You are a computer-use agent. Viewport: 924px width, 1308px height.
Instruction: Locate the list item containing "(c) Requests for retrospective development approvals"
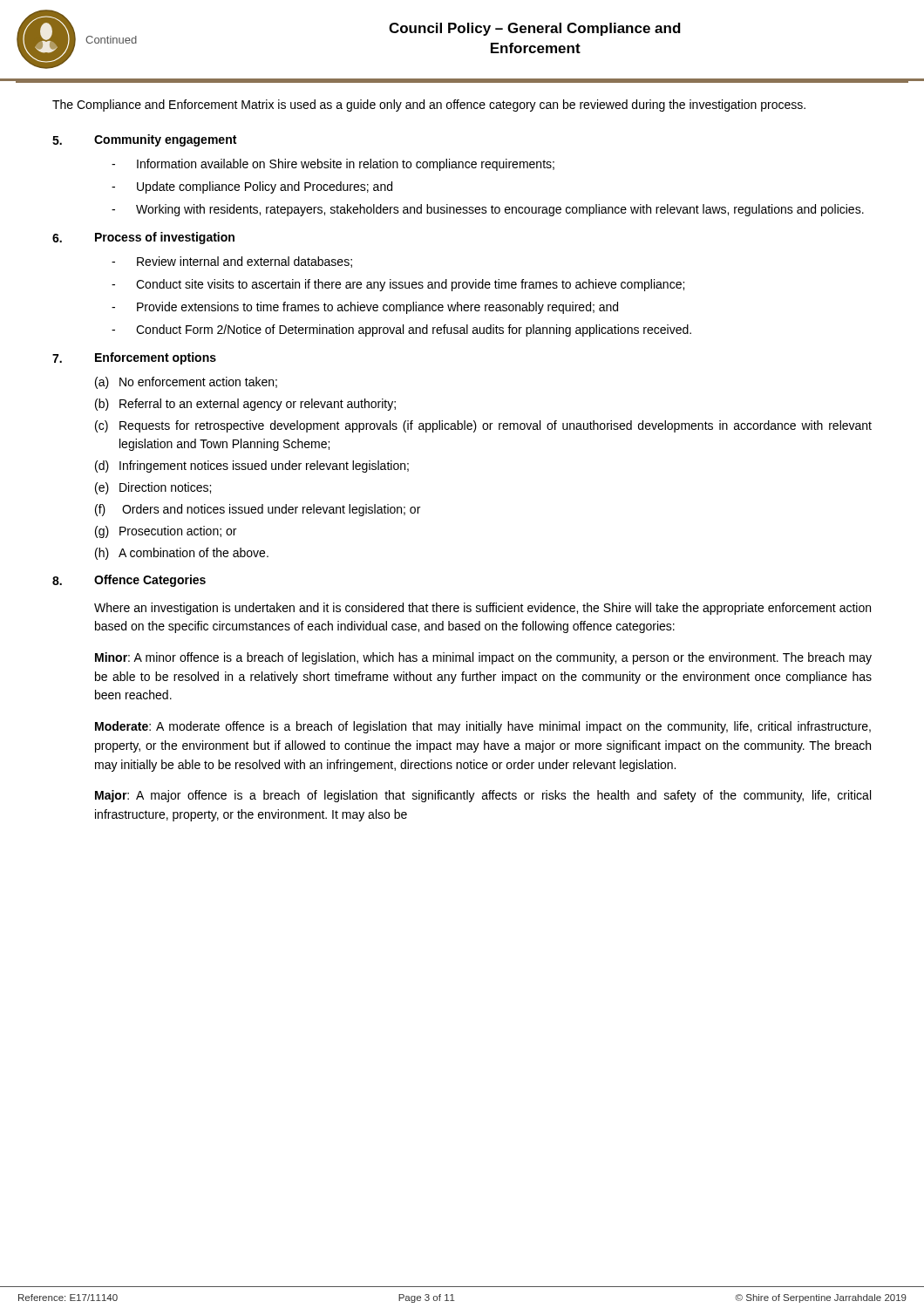pyautogui.click(x=483, y=435)
